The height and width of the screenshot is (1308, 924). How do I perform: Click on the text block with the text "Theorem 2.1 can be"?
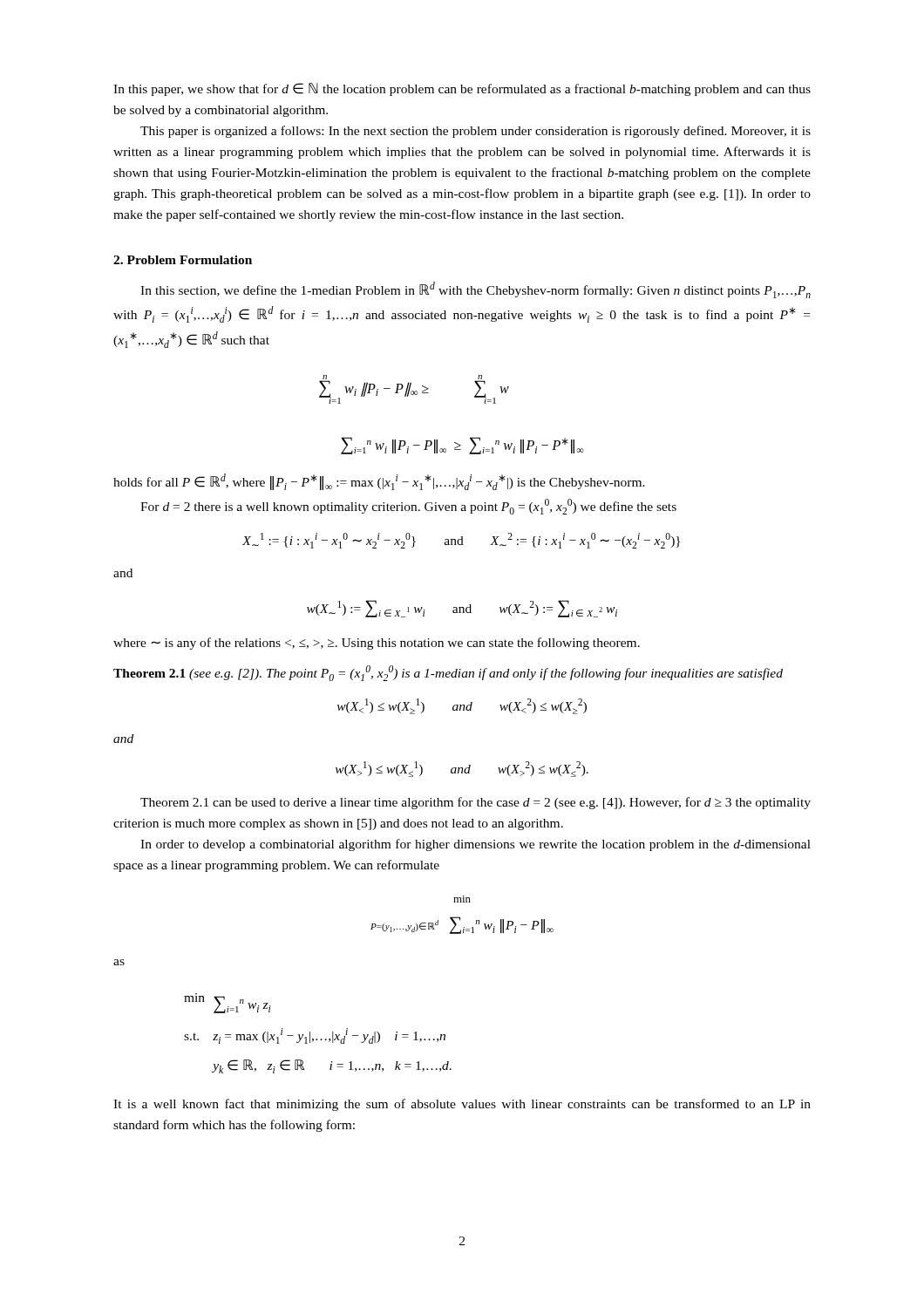(462, 833)
